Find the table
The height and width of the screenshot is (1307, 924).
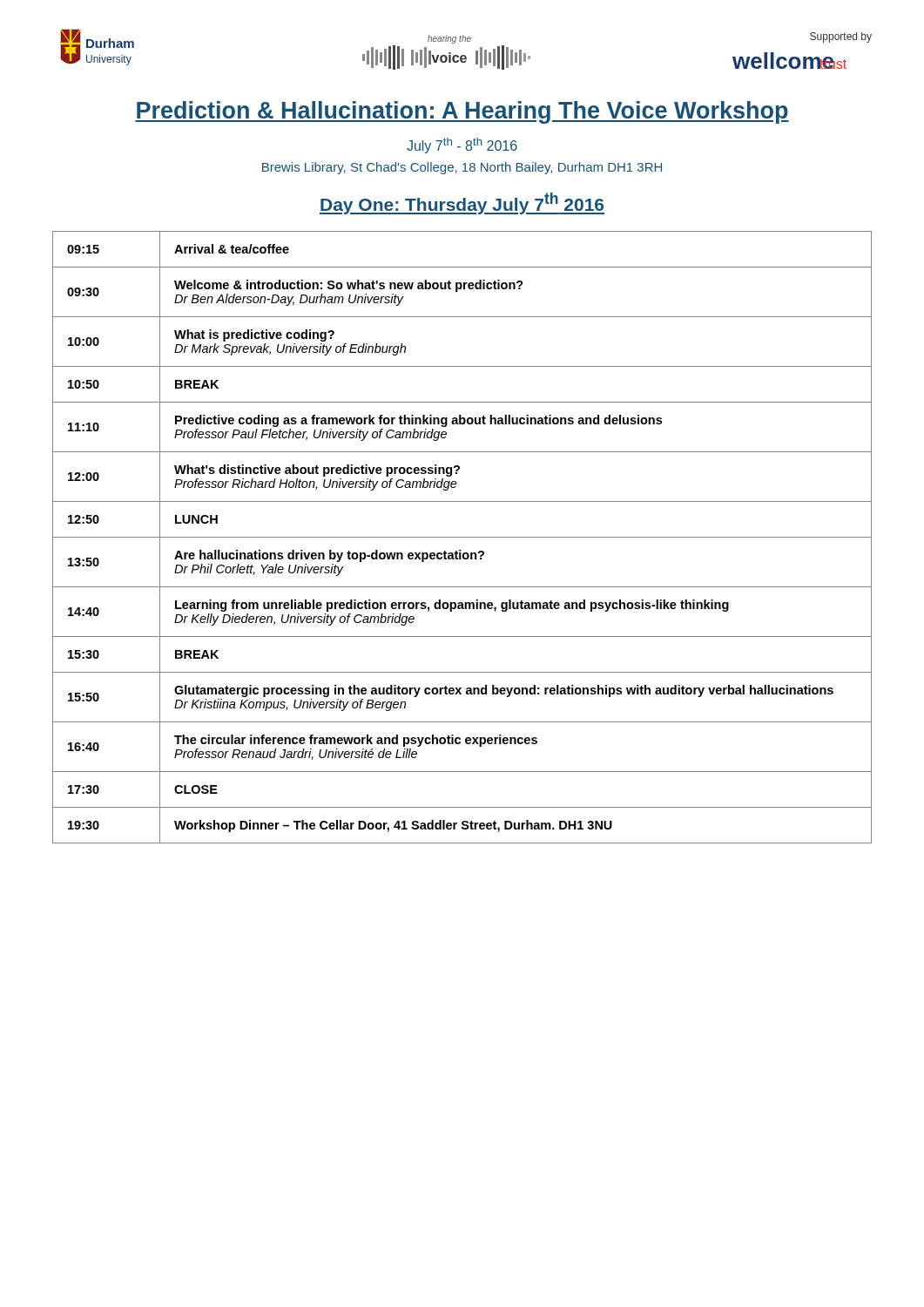pos(462,538)
